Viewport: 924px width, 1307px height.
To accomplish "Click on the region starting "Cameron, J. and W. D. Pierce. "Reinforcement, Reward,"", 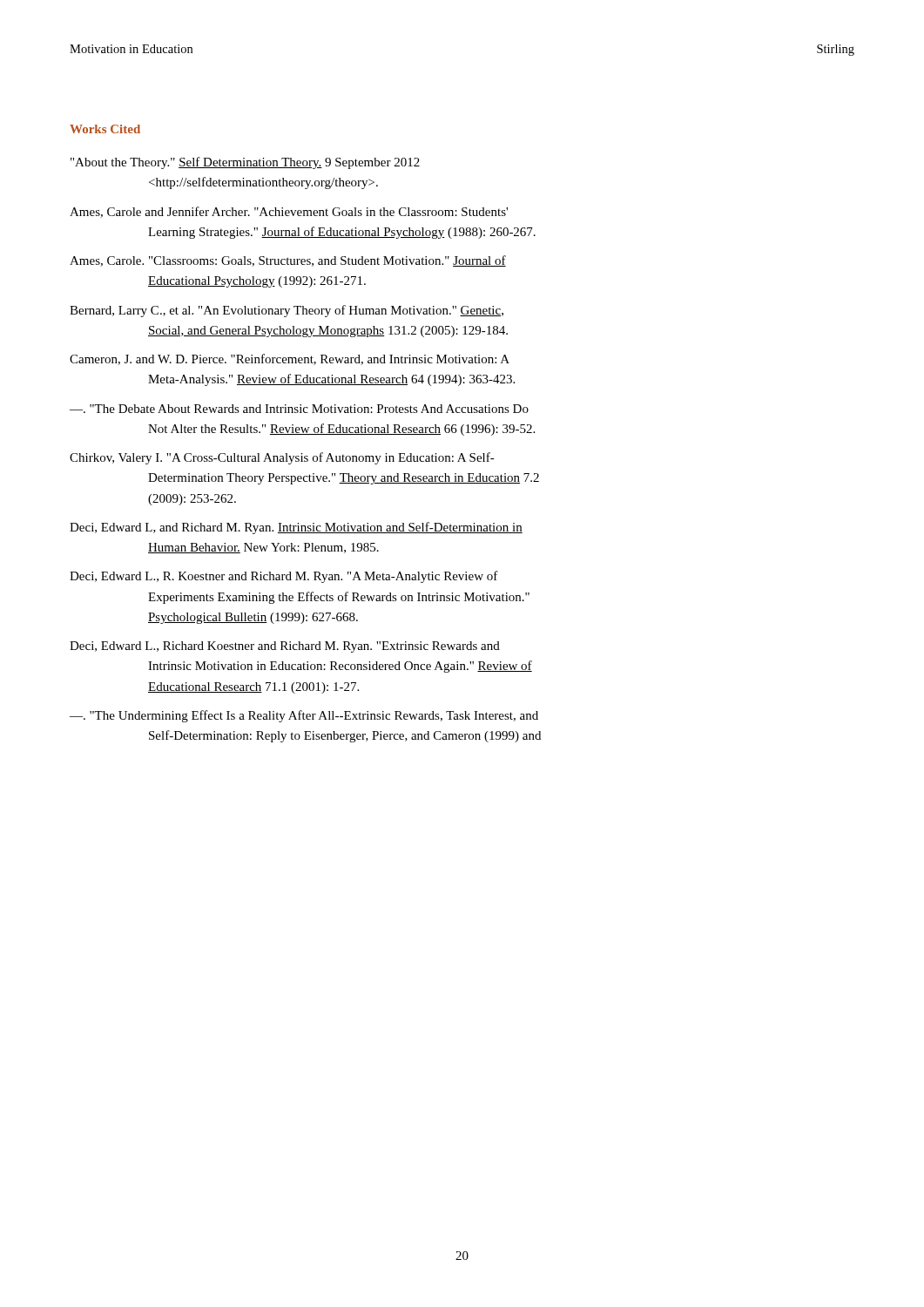I will click(462, 370).
